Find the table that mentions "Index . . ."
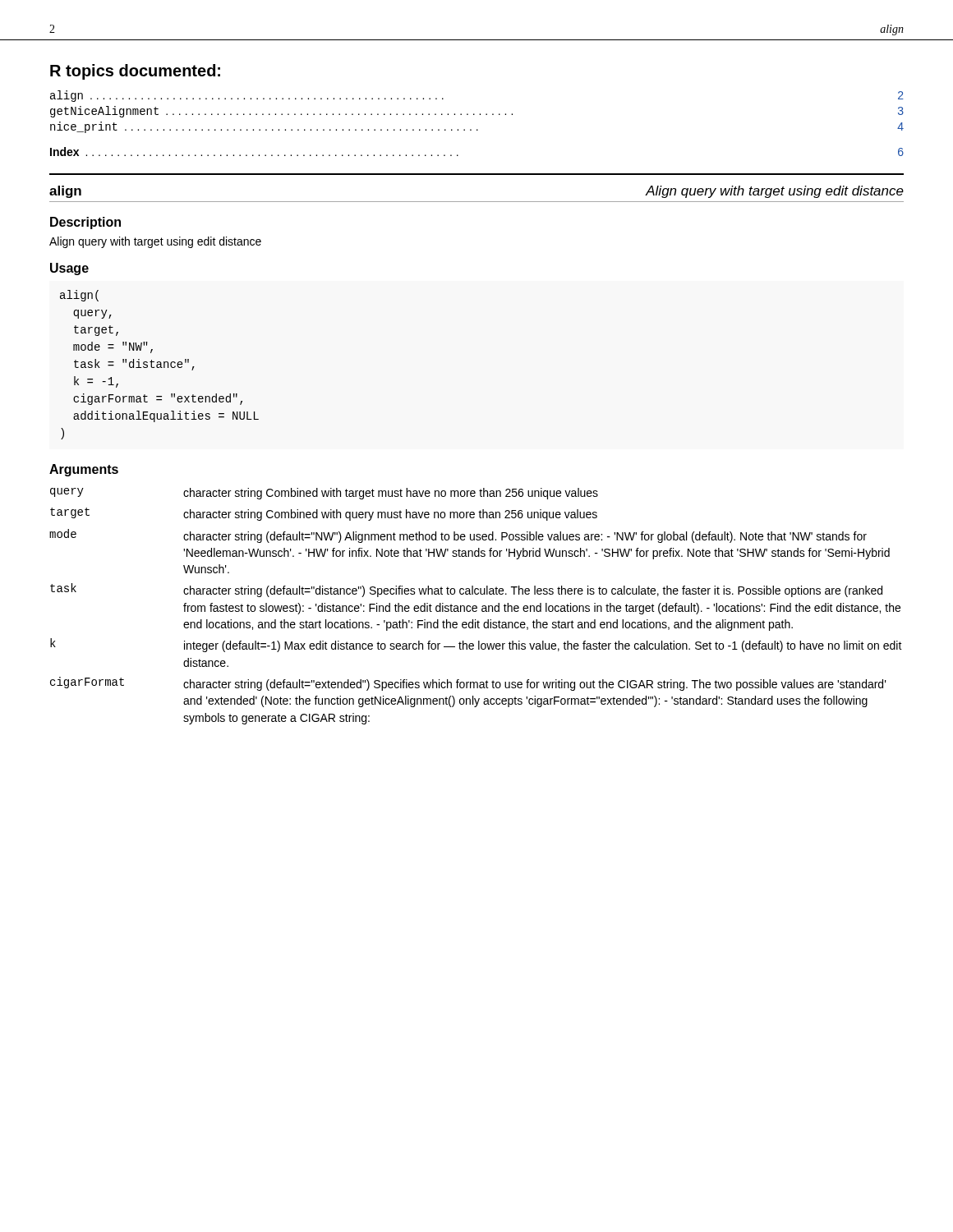Image resolution: width=953 pixels, height=1232 pixels. coord(476,152)
